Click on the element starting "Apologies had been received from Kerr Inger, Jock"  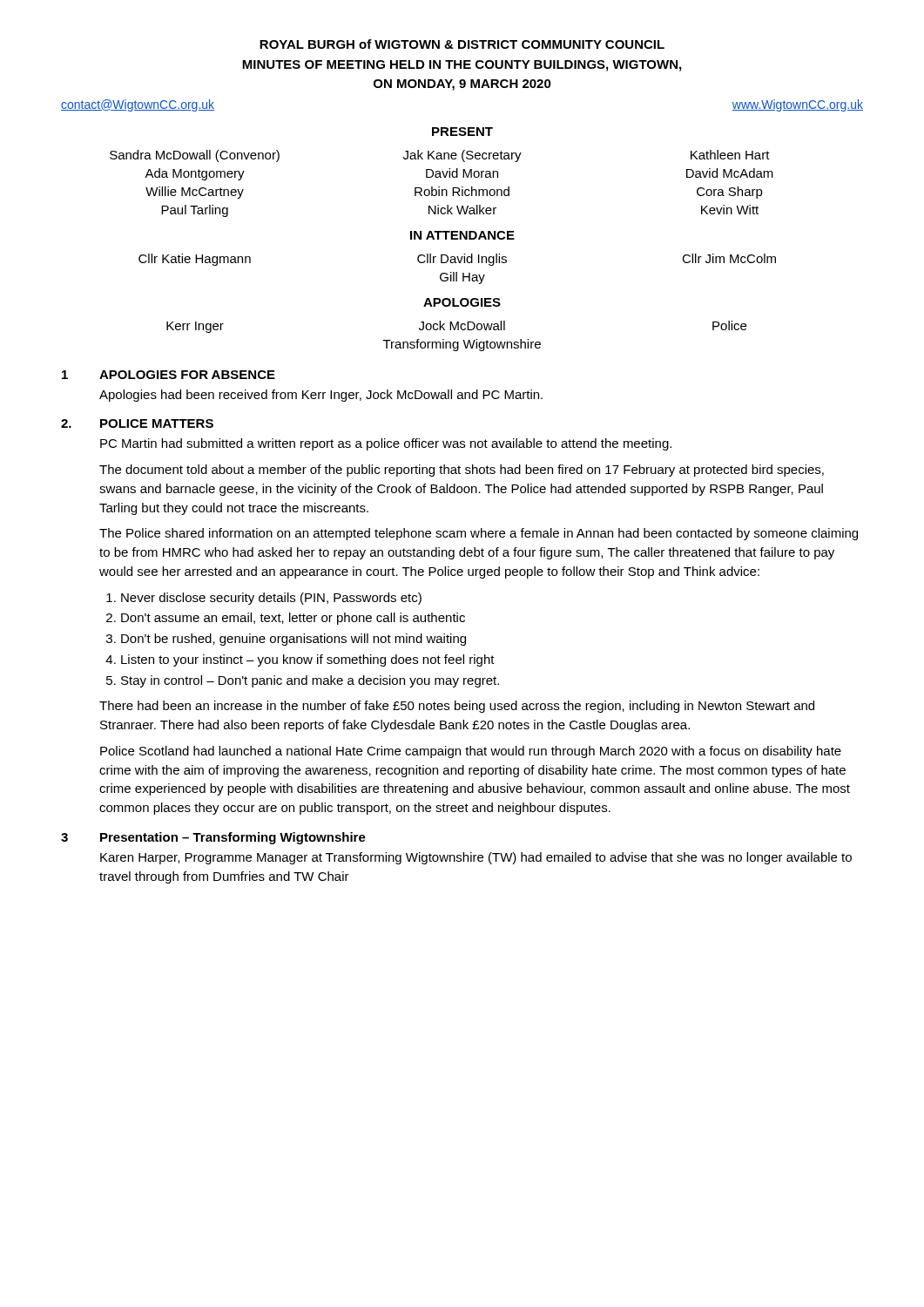pos(481,394)
